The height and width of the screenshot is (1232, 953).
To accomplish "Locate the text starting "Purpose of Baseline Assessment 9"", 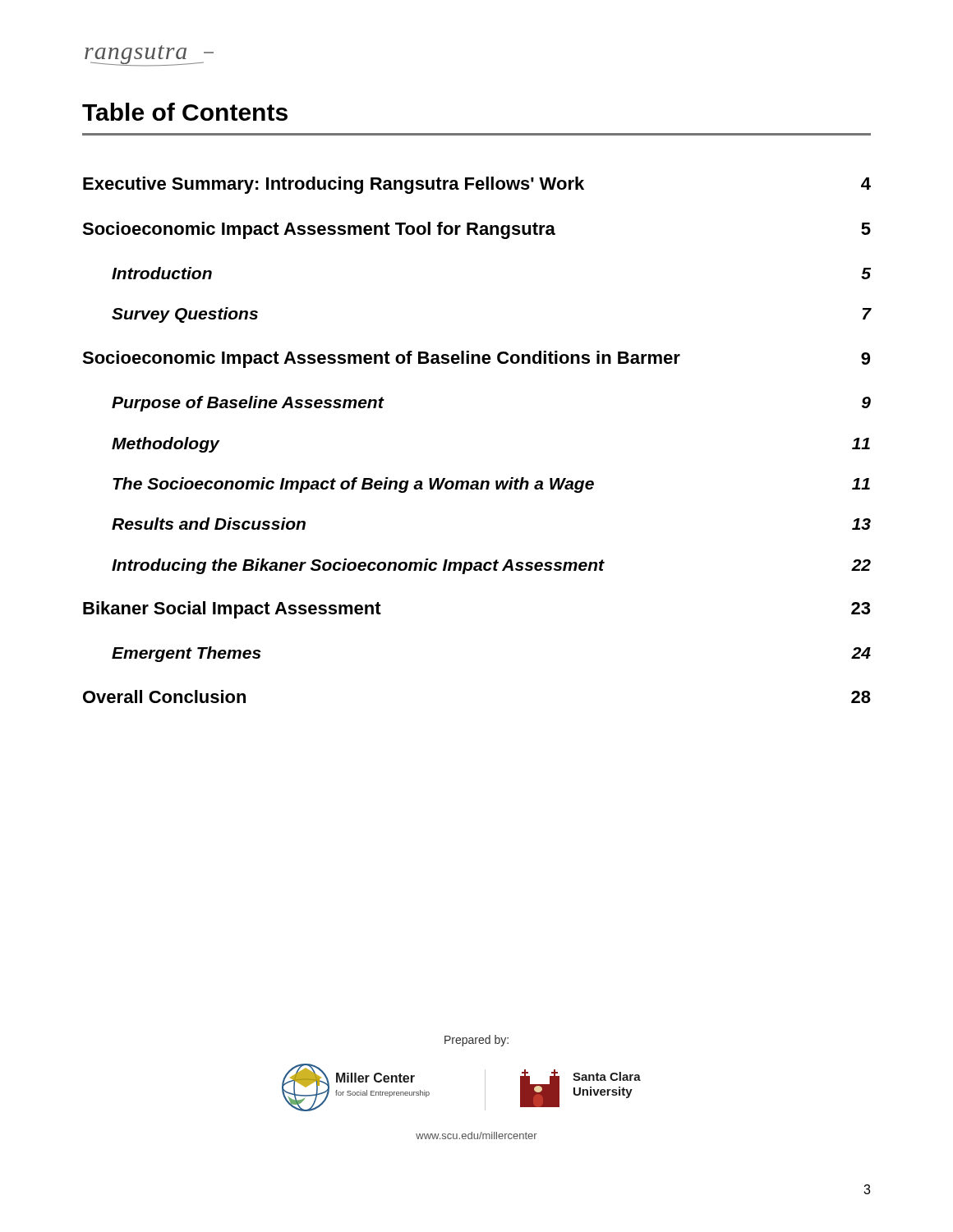I will click(x=243, y=404).
